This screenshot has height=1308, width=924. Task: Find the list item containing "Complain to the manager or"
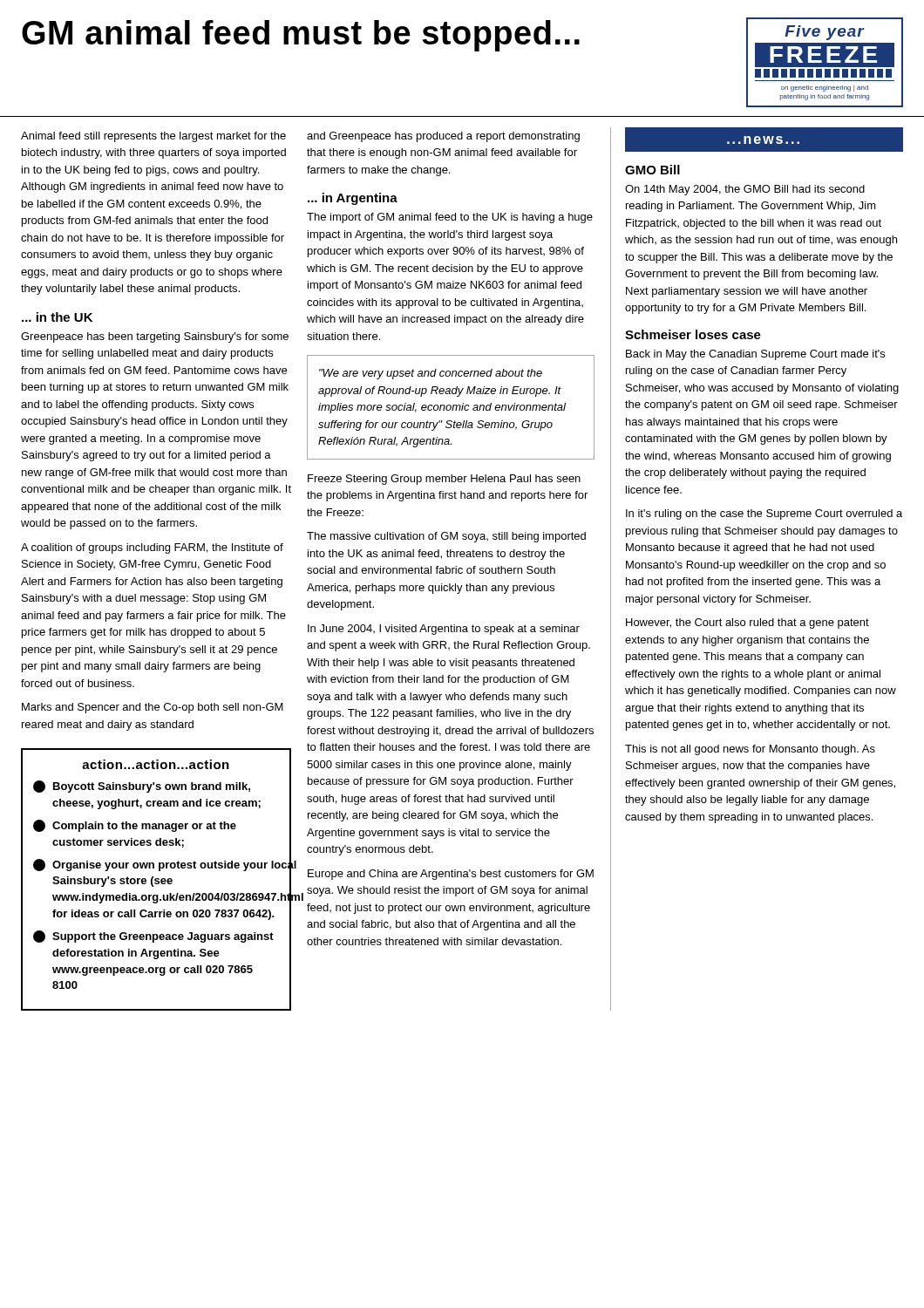click(x=156, y=834)
